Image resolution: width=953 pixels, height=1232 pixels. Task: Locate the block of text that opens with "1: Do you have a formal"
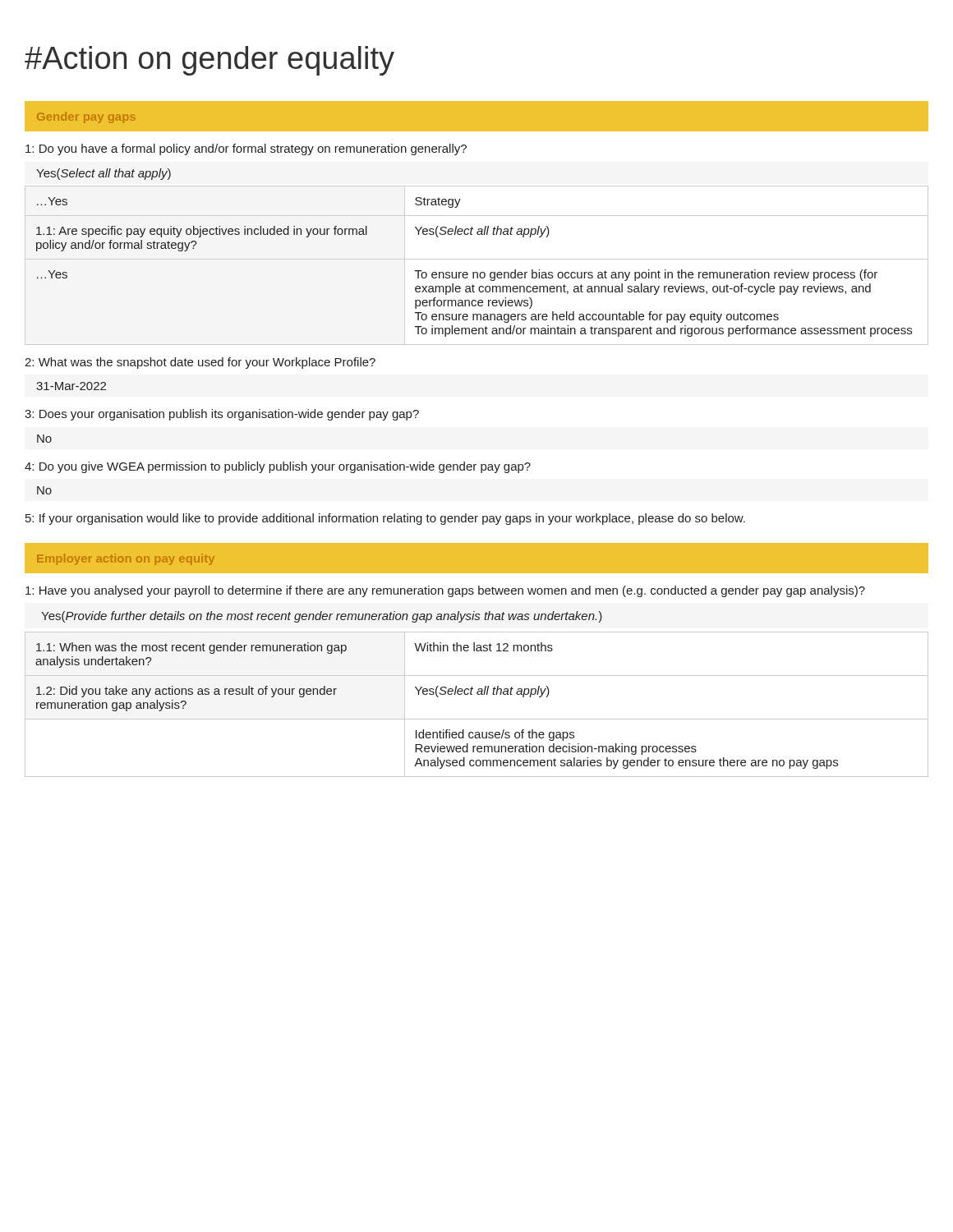point(476,149)
